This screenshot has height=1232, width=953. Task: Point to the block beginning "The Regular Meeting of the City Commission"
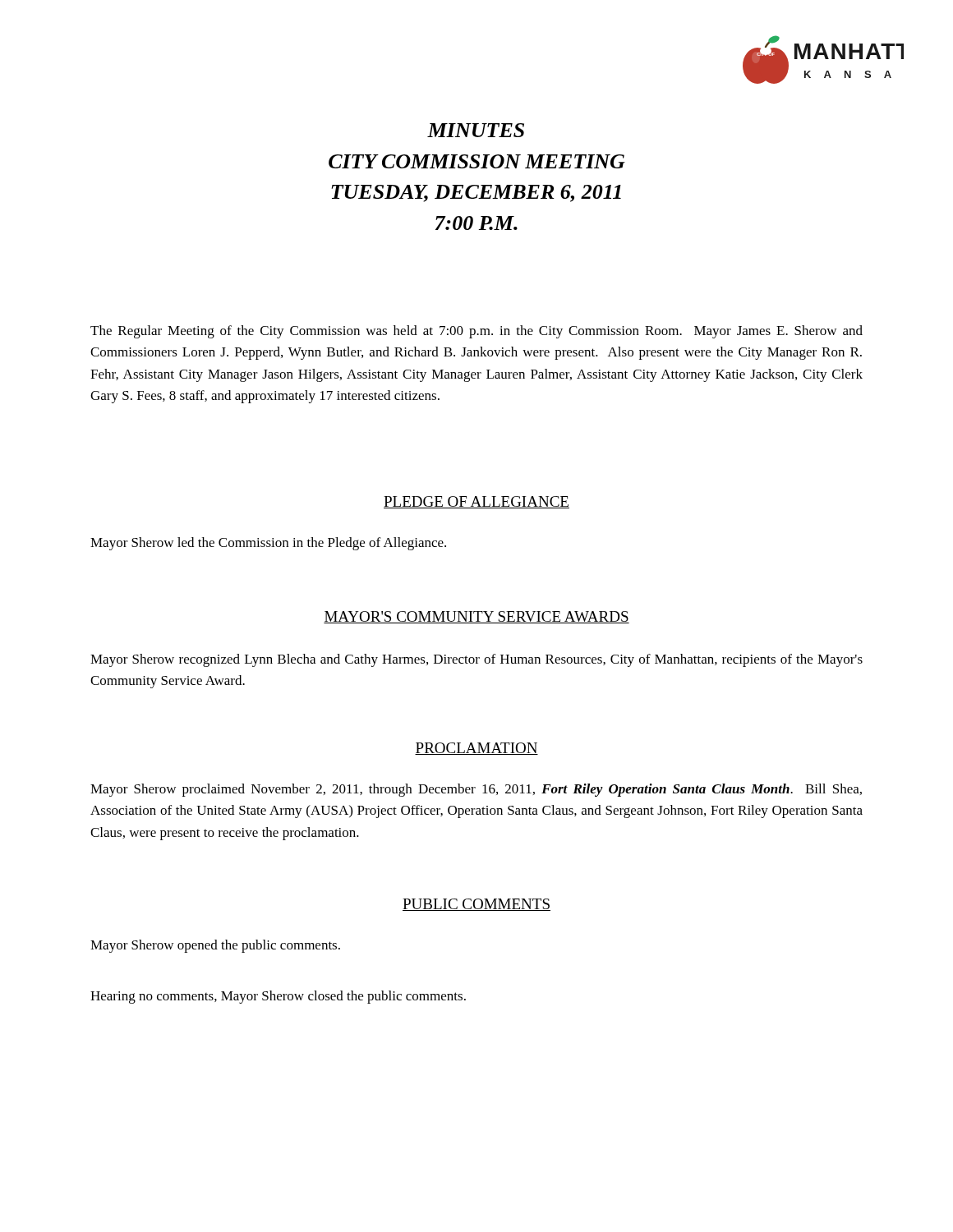tap(476, 364)
